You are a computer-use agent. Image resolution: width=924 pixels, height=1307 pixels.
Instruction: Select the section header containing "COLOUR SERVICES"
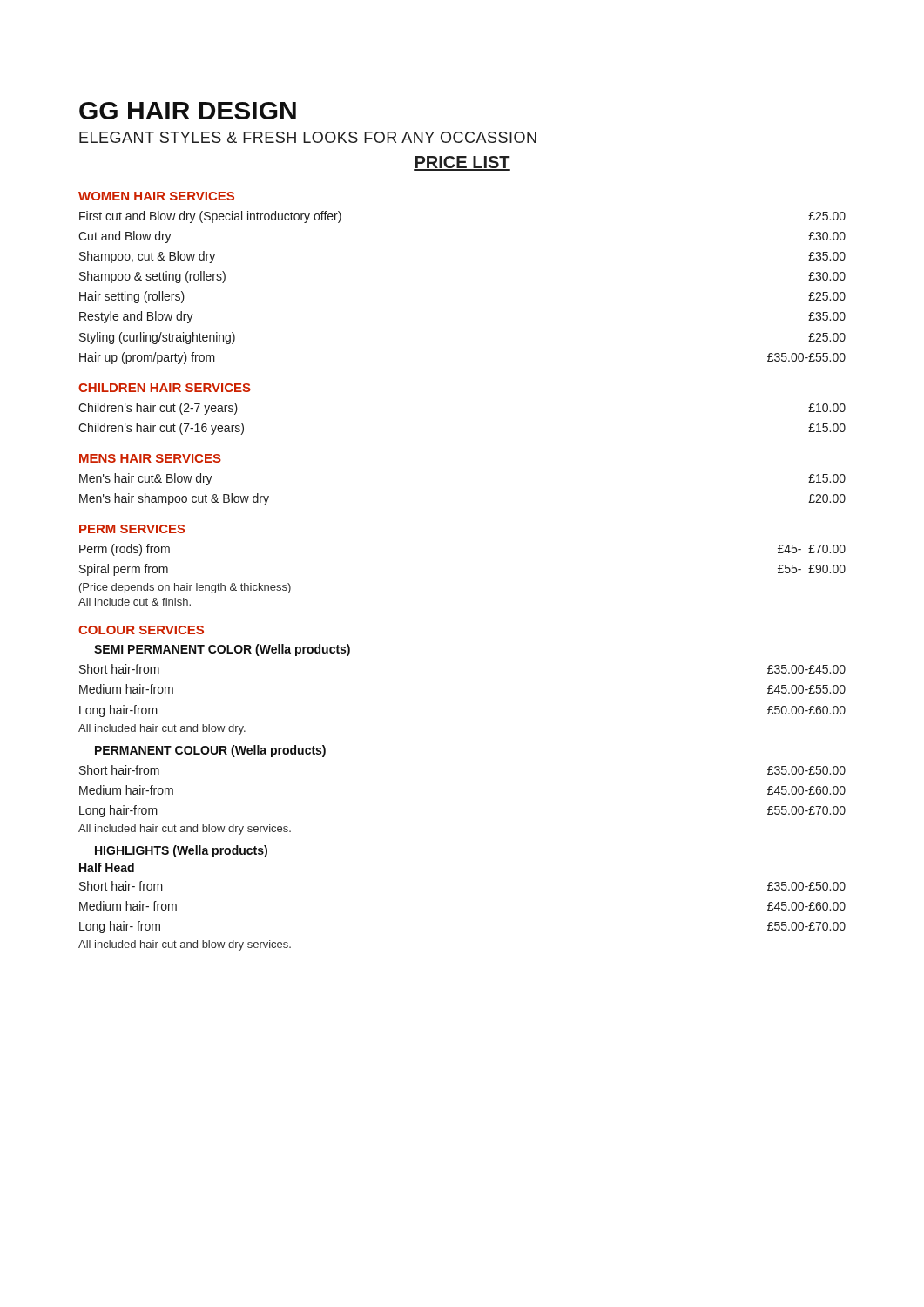pyautogui.click(x=141, y=630)
